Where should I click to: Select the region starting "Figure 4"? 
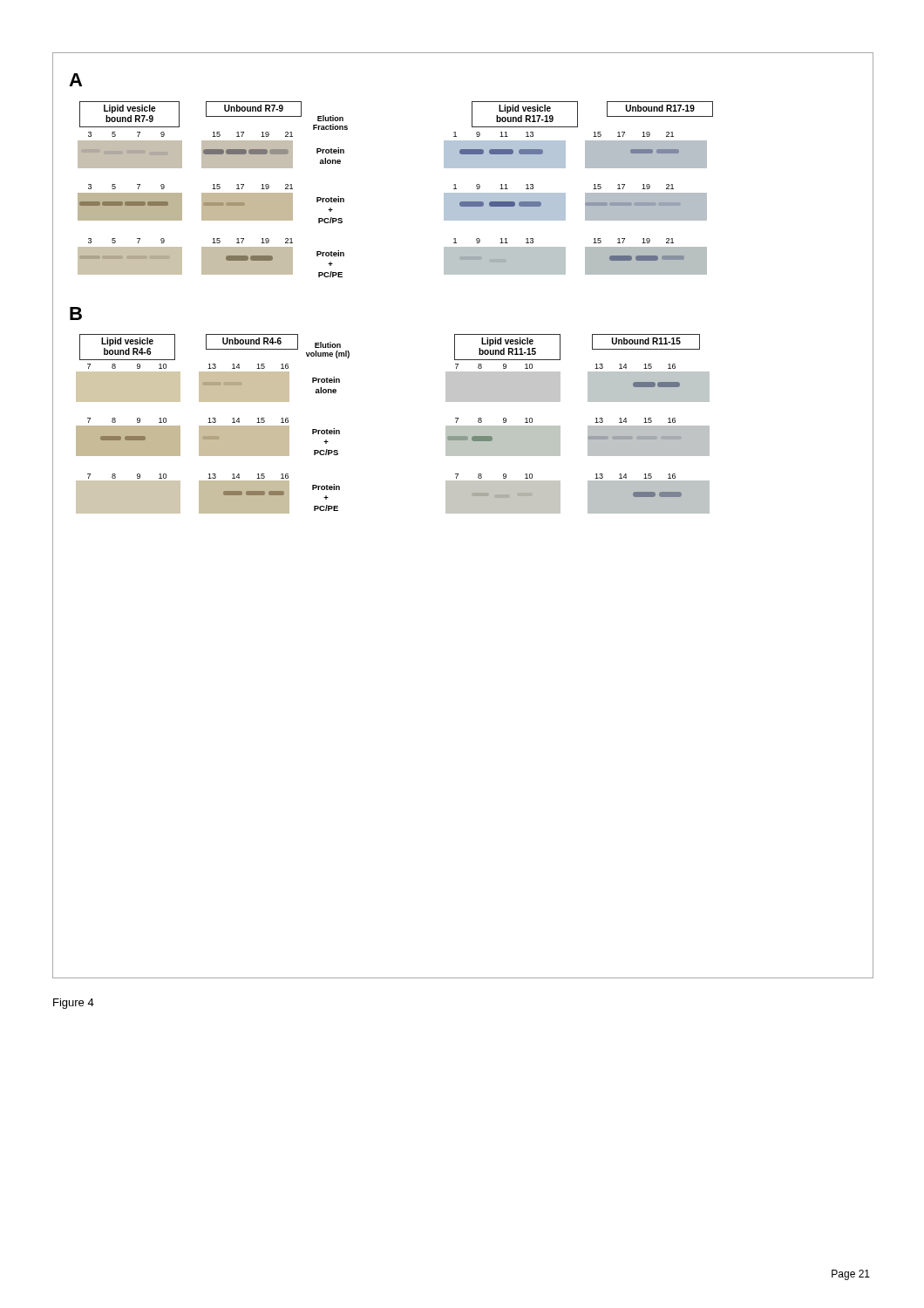(73, 1002)
